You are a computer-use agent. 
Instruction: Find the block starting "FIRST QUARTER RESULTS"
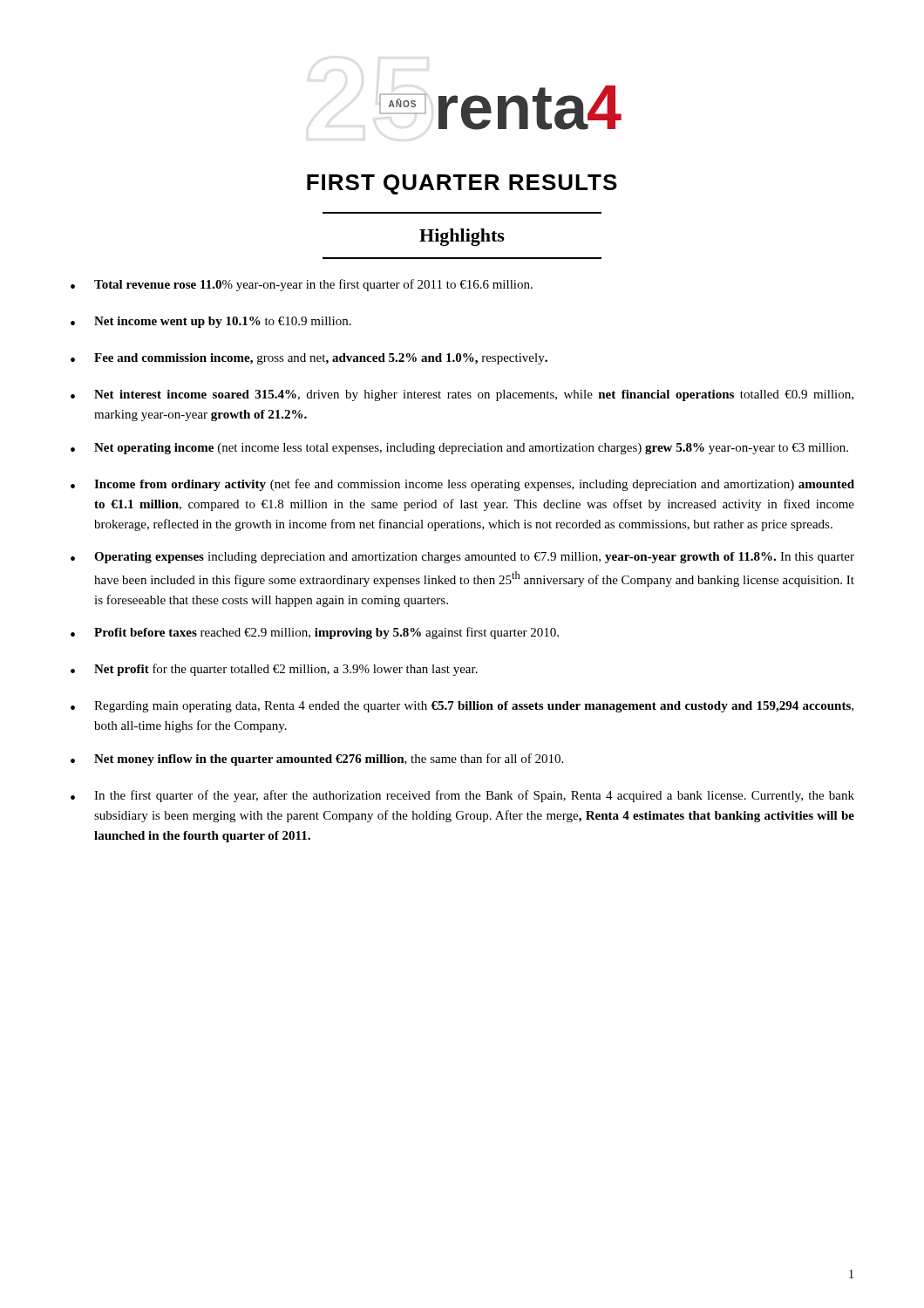pyautogui.click(x=462, y=183)
